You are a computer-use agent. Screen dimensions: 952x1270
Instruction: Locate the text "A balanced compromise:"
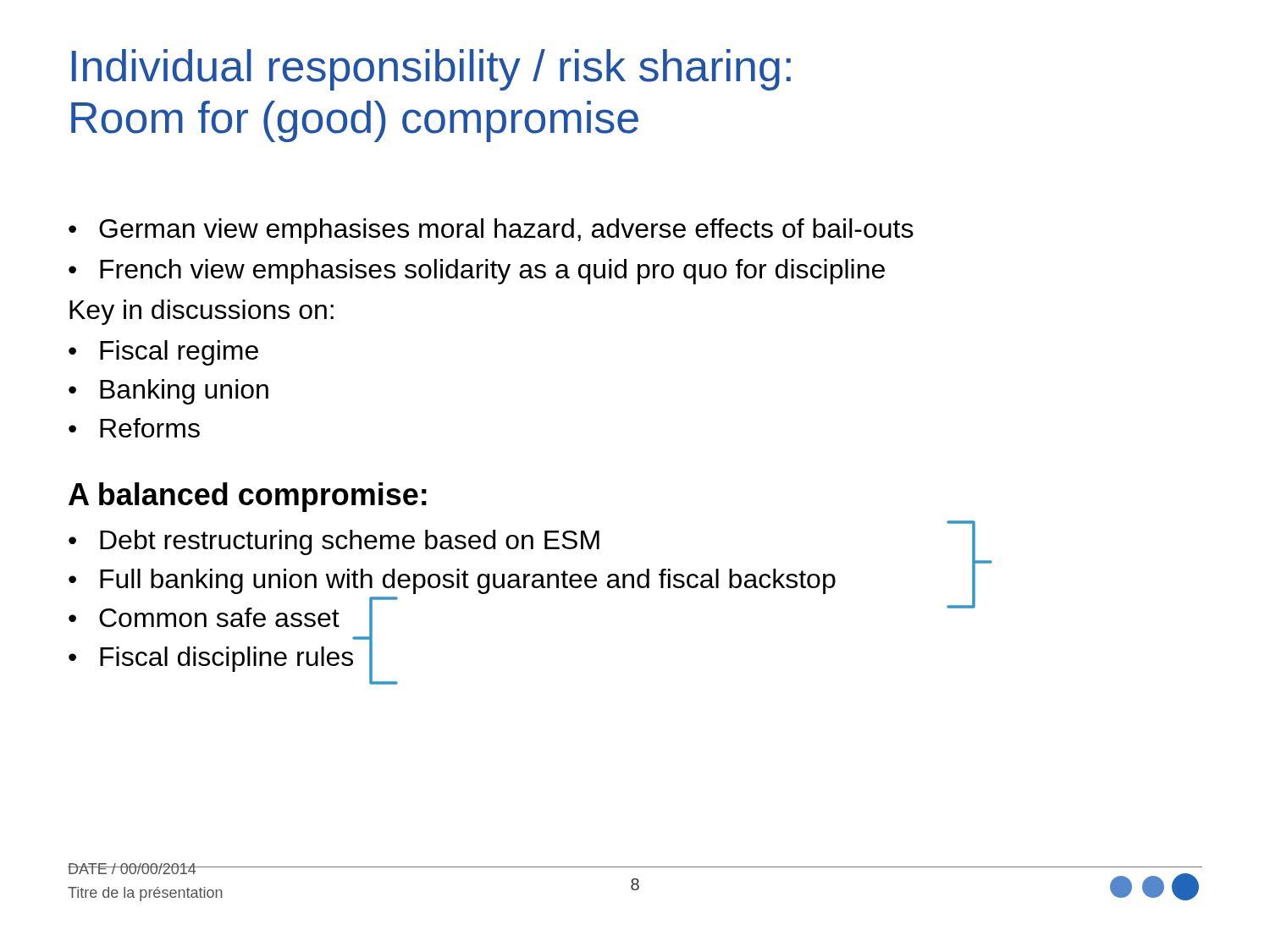[248, 495]
